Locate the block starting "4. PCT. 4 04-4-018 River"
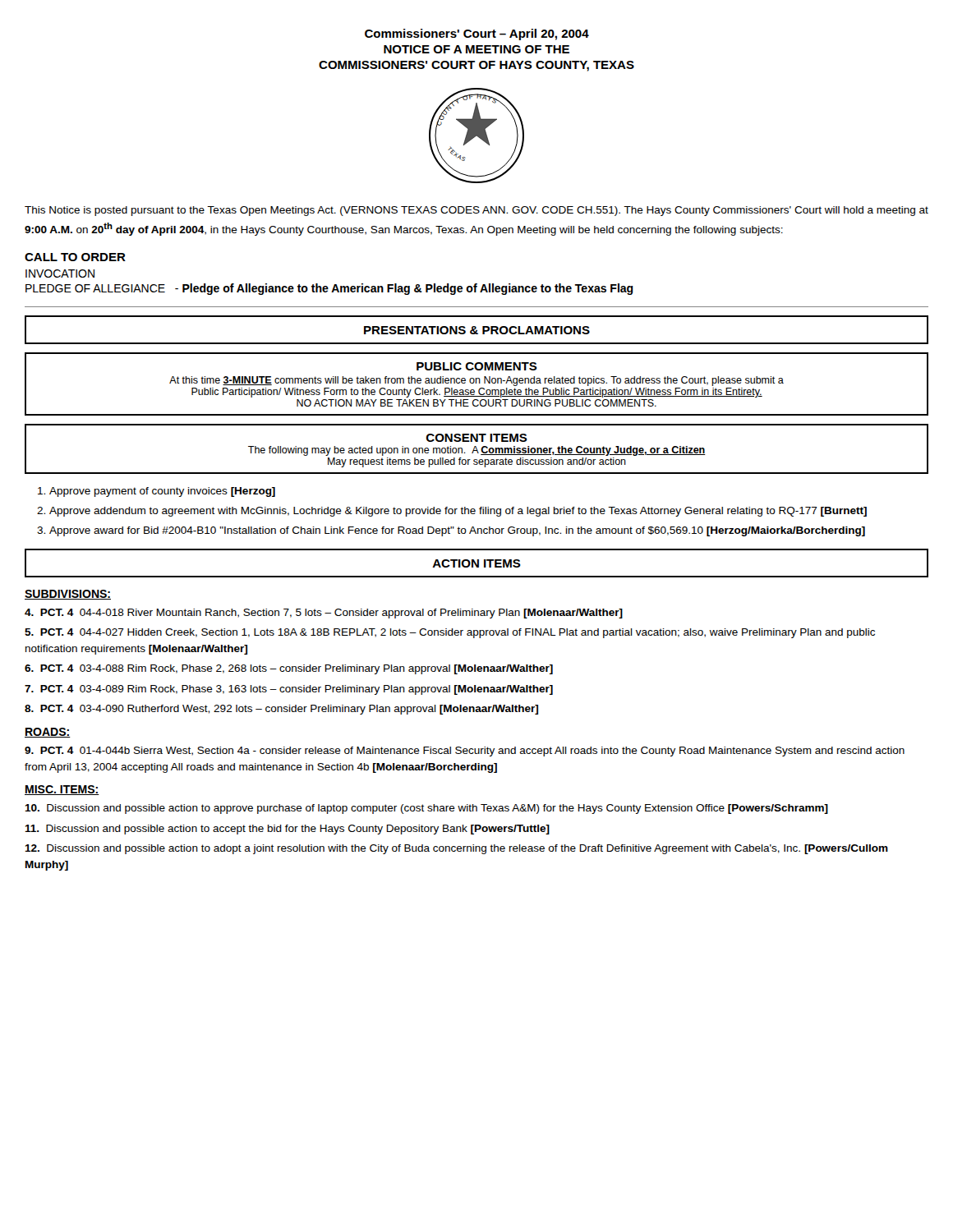The height and width of the screenshot is (1232, 953). pyautogui.click(x=324, y=612)
